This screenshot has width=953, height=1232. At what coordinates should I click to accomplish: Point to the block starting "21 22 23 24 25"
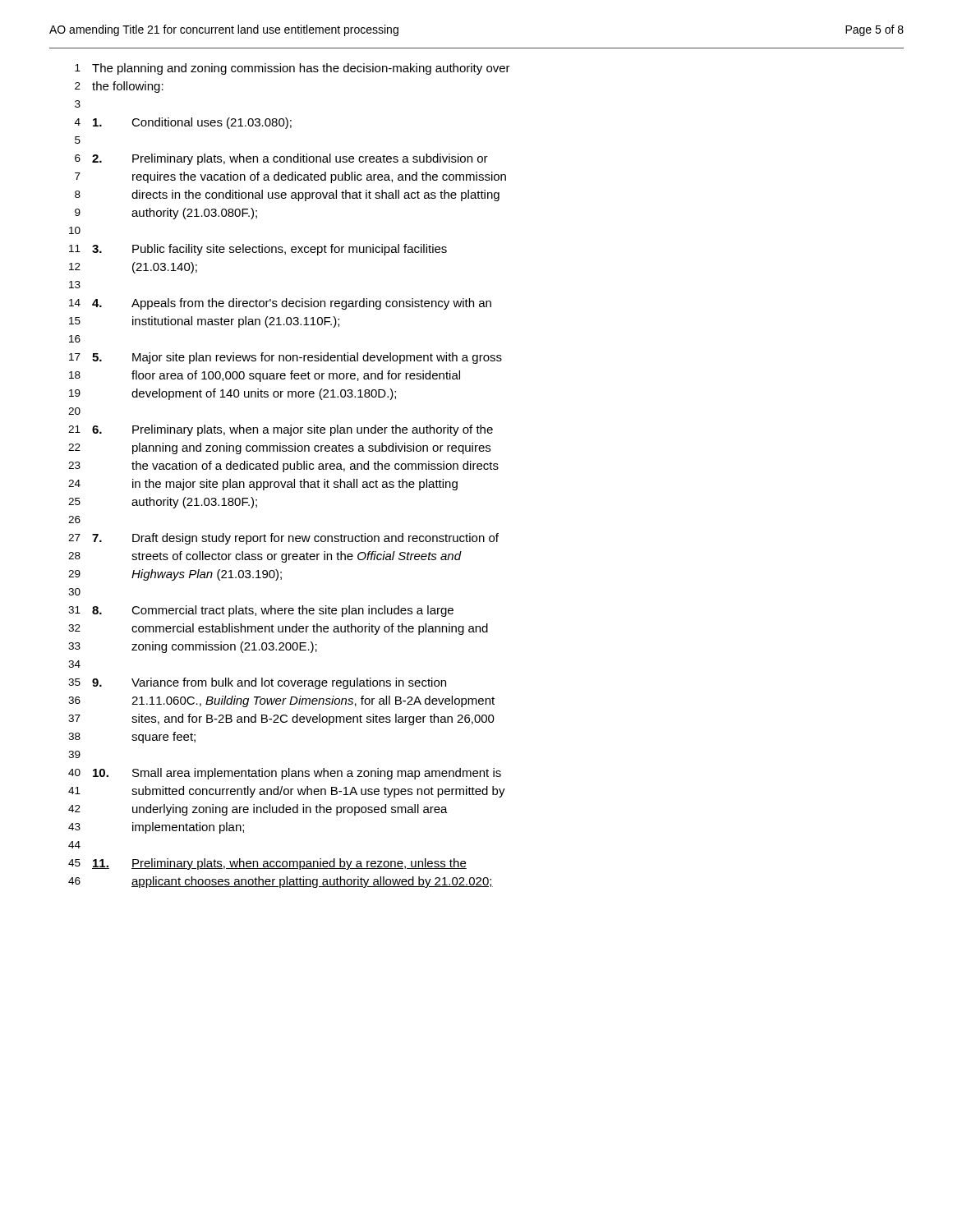(x=476, y=466)
